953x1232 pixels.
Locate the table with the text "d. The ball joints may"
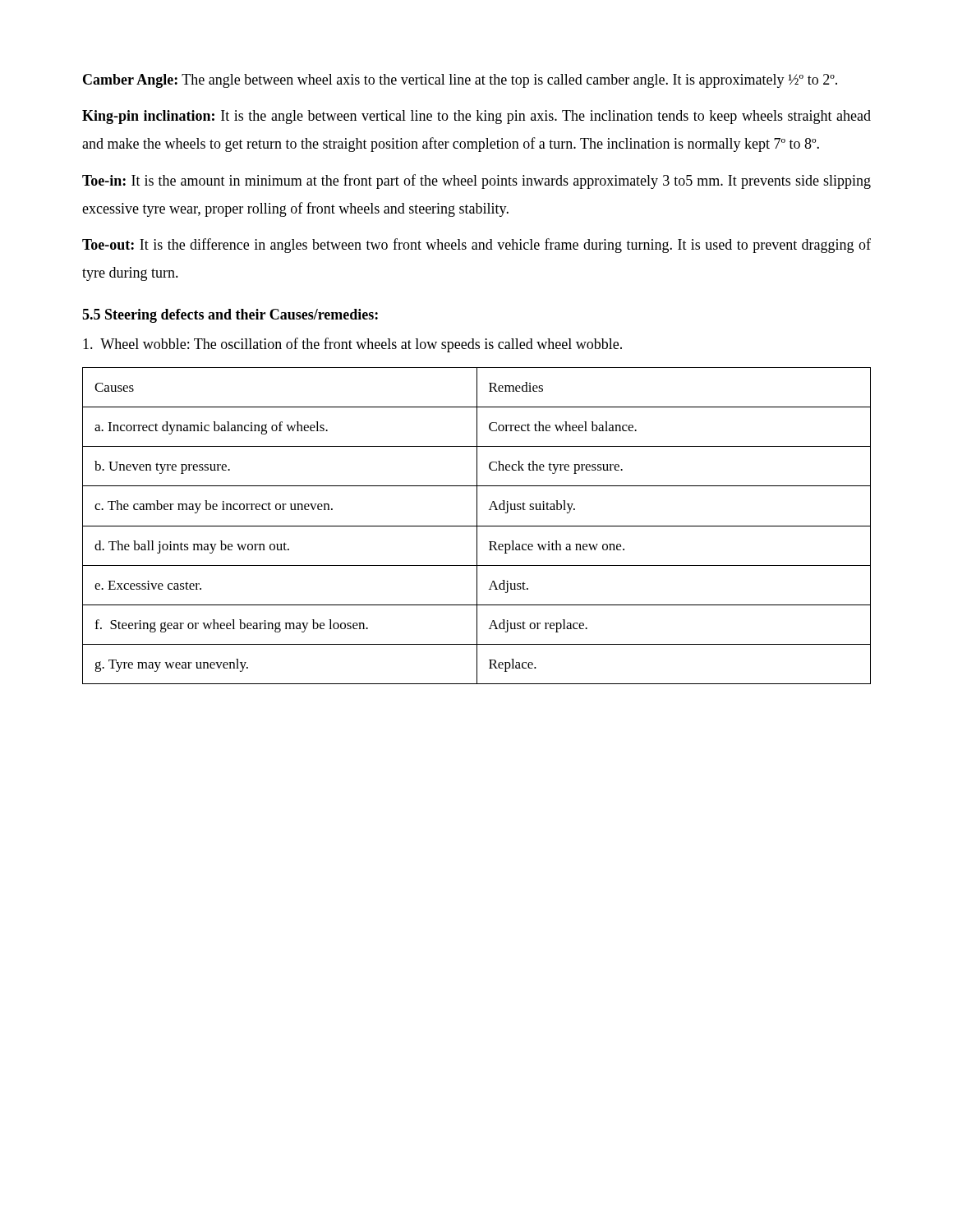tap(476, 526)
